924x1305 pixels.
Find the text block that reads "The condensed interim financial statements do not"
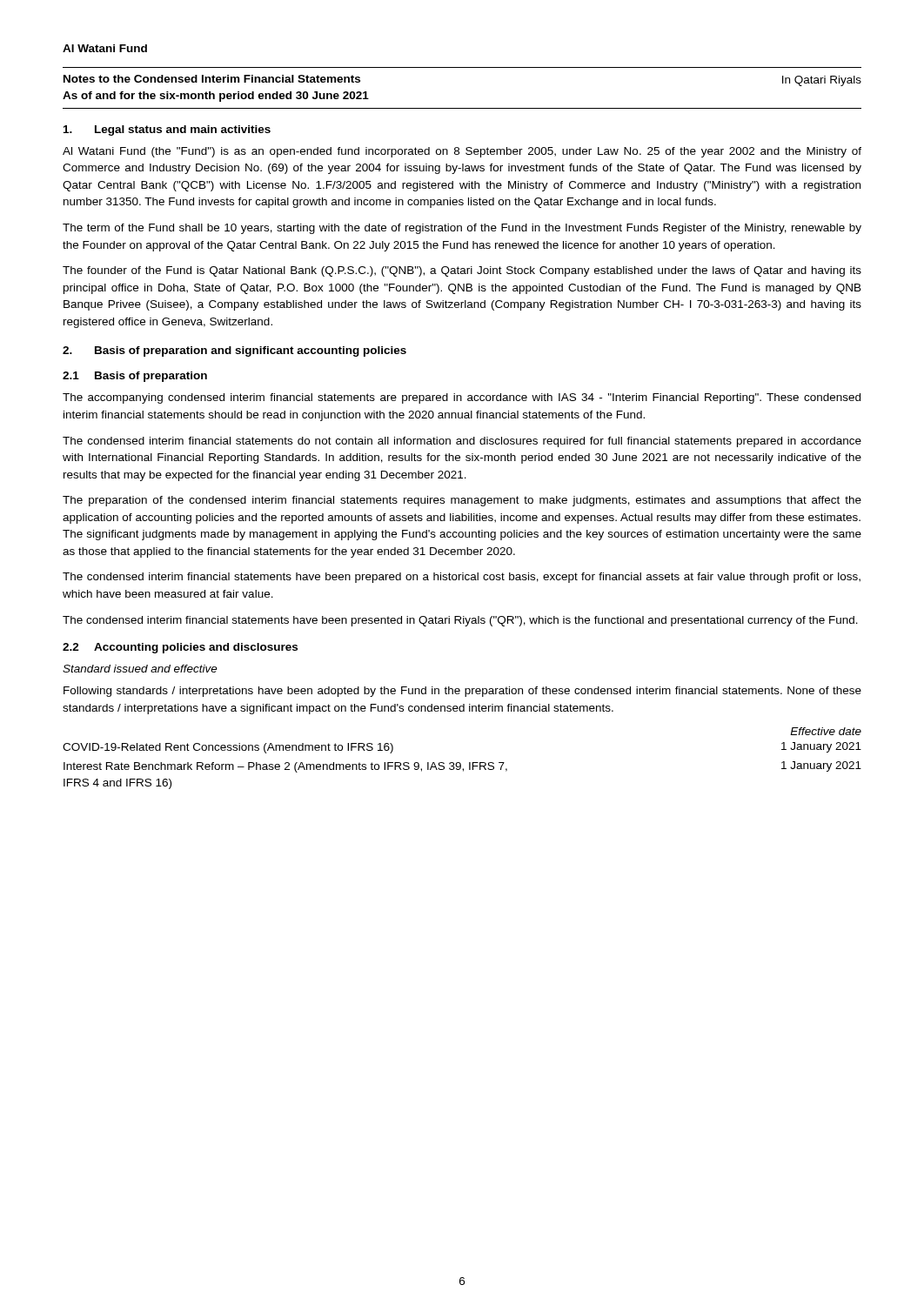(462, 457)
